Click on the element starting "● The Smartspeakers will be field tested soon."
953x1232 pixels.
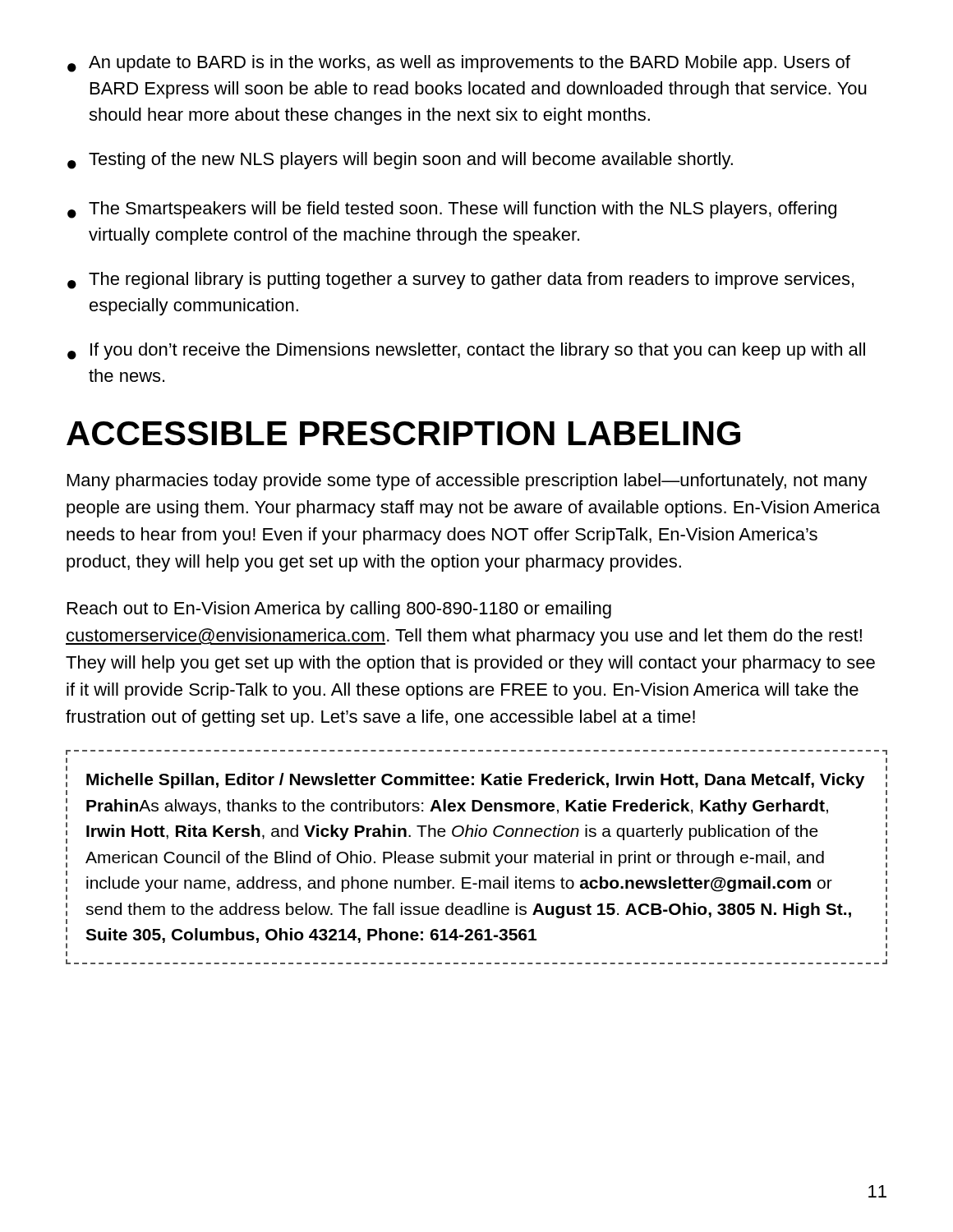pos(476,222)
